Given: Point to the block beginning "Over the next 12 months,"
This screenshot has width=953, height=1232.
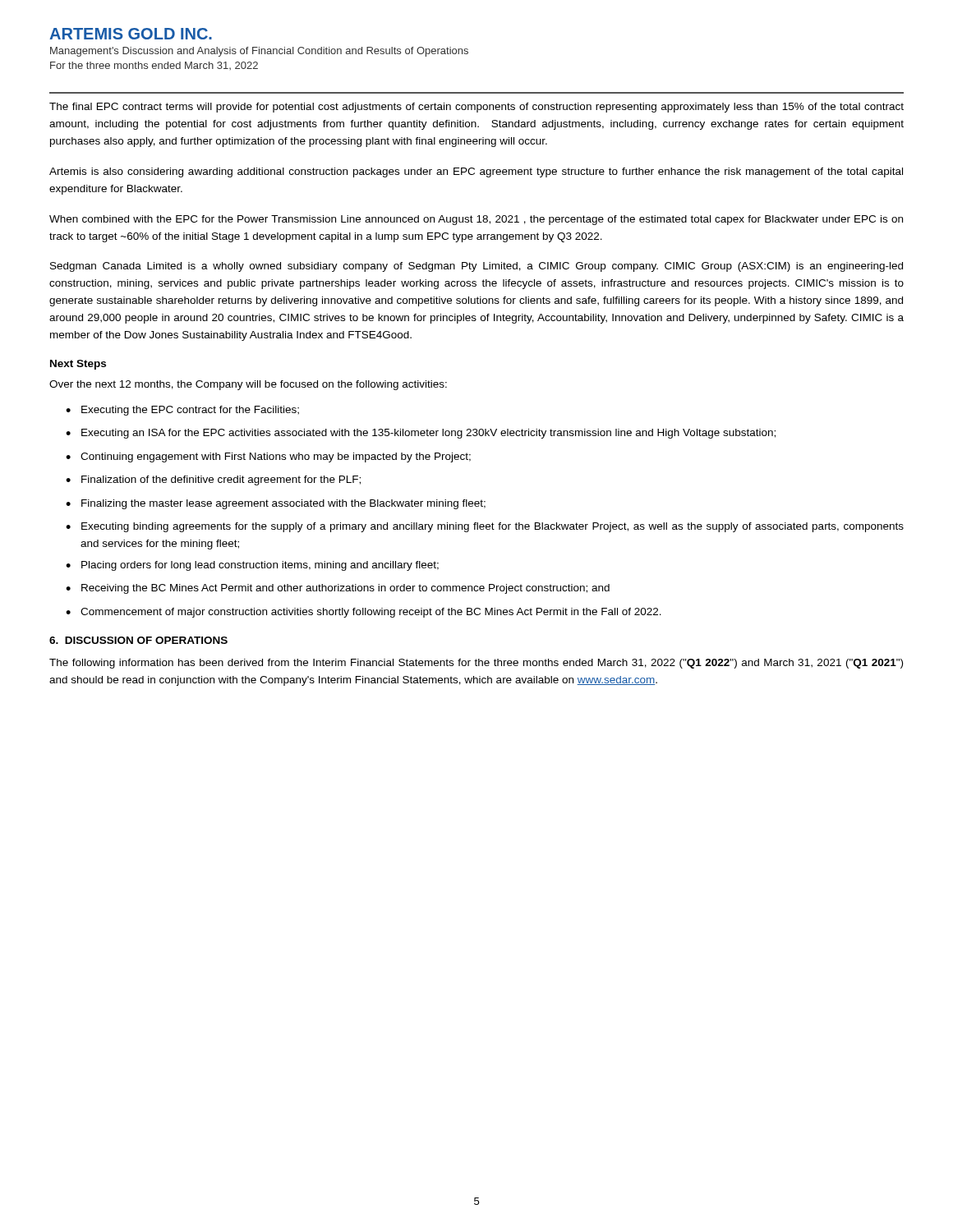Looking at the screenshot, I should point(248,384).
